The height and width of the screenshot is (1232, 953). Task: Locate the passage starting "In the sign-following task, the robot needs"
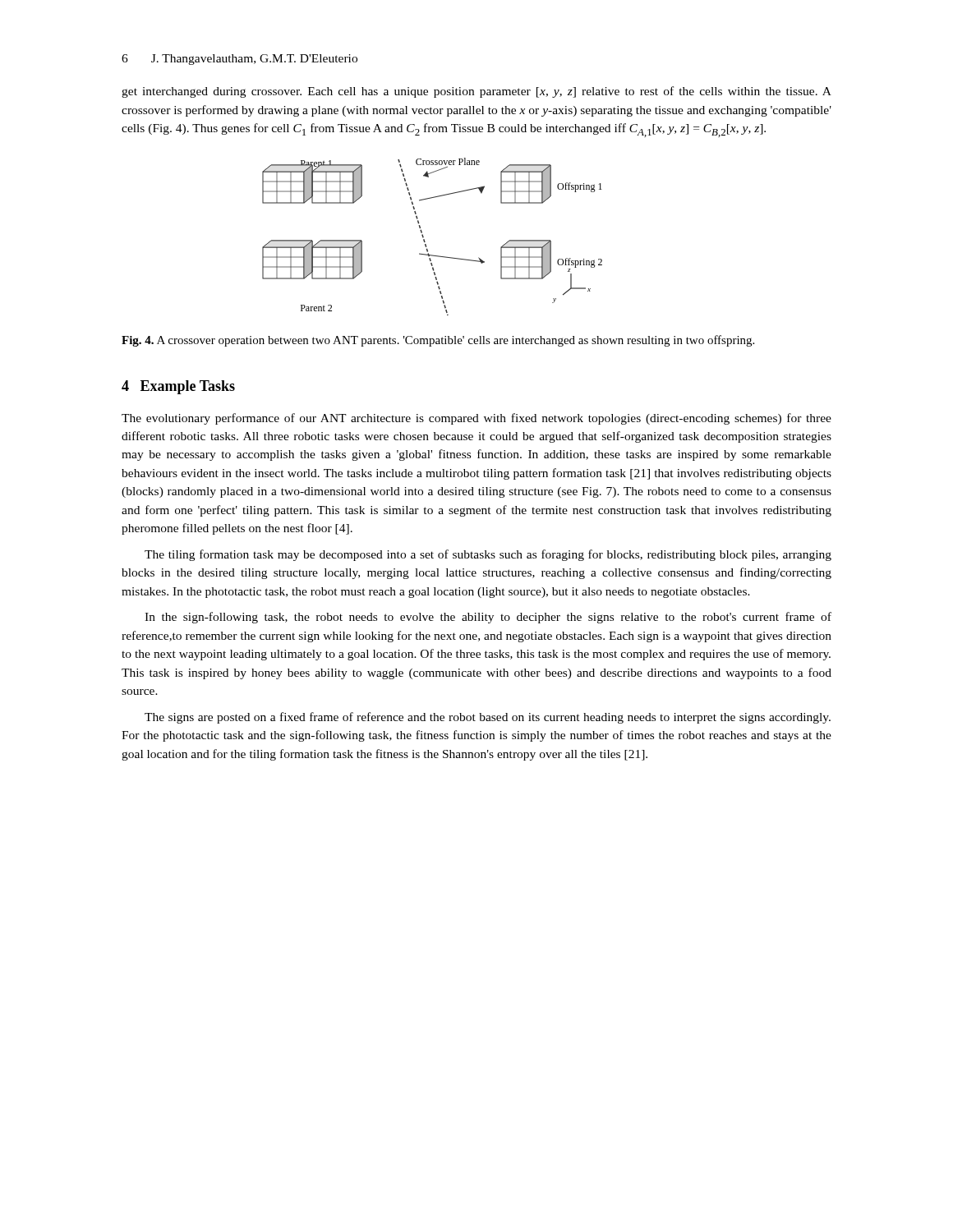tap(476, 654)
